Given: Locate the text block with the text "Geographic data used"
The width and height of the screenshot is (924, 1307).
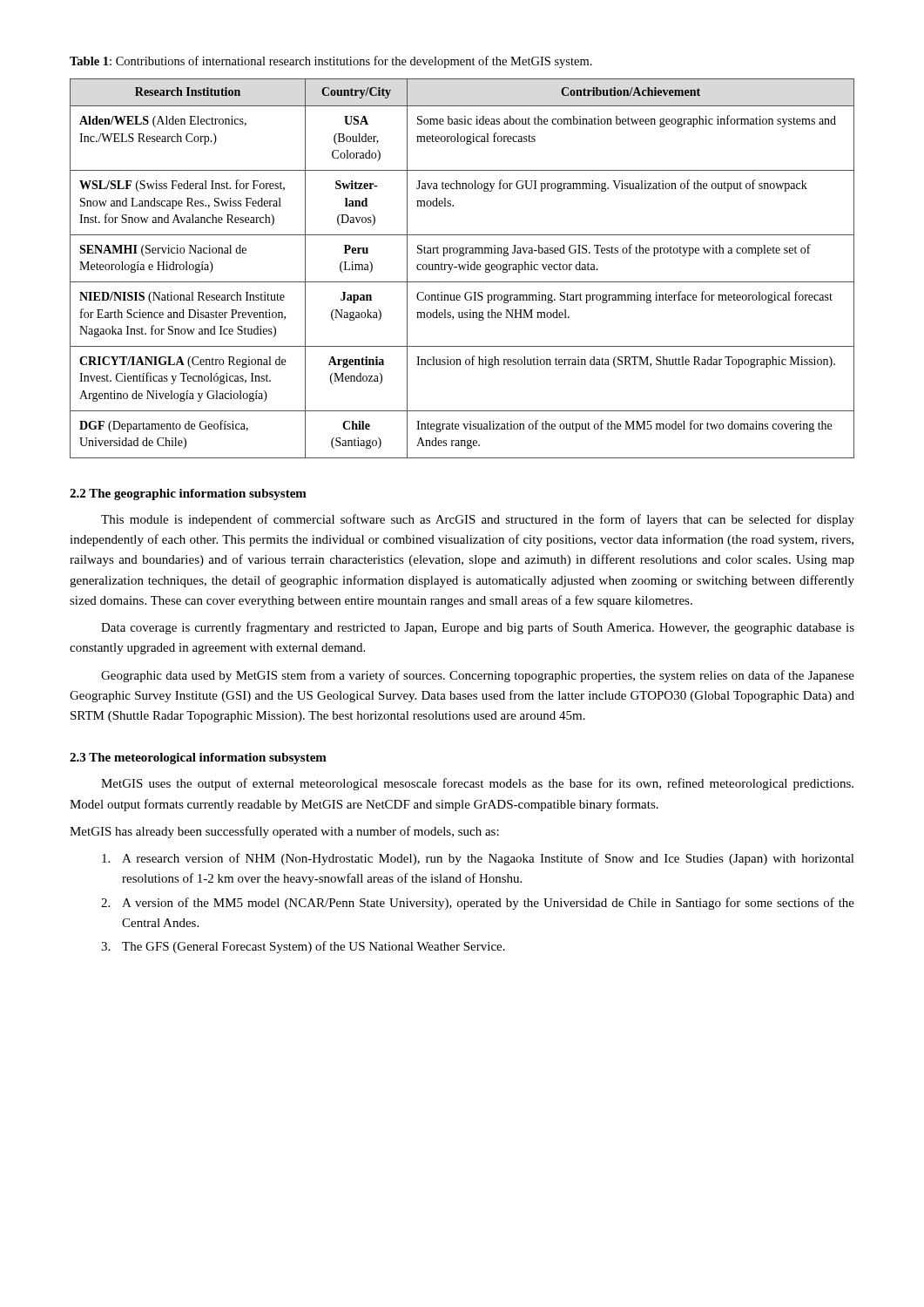Looking at the screenshot, I should pyautogui.click(x=462, y=695).
